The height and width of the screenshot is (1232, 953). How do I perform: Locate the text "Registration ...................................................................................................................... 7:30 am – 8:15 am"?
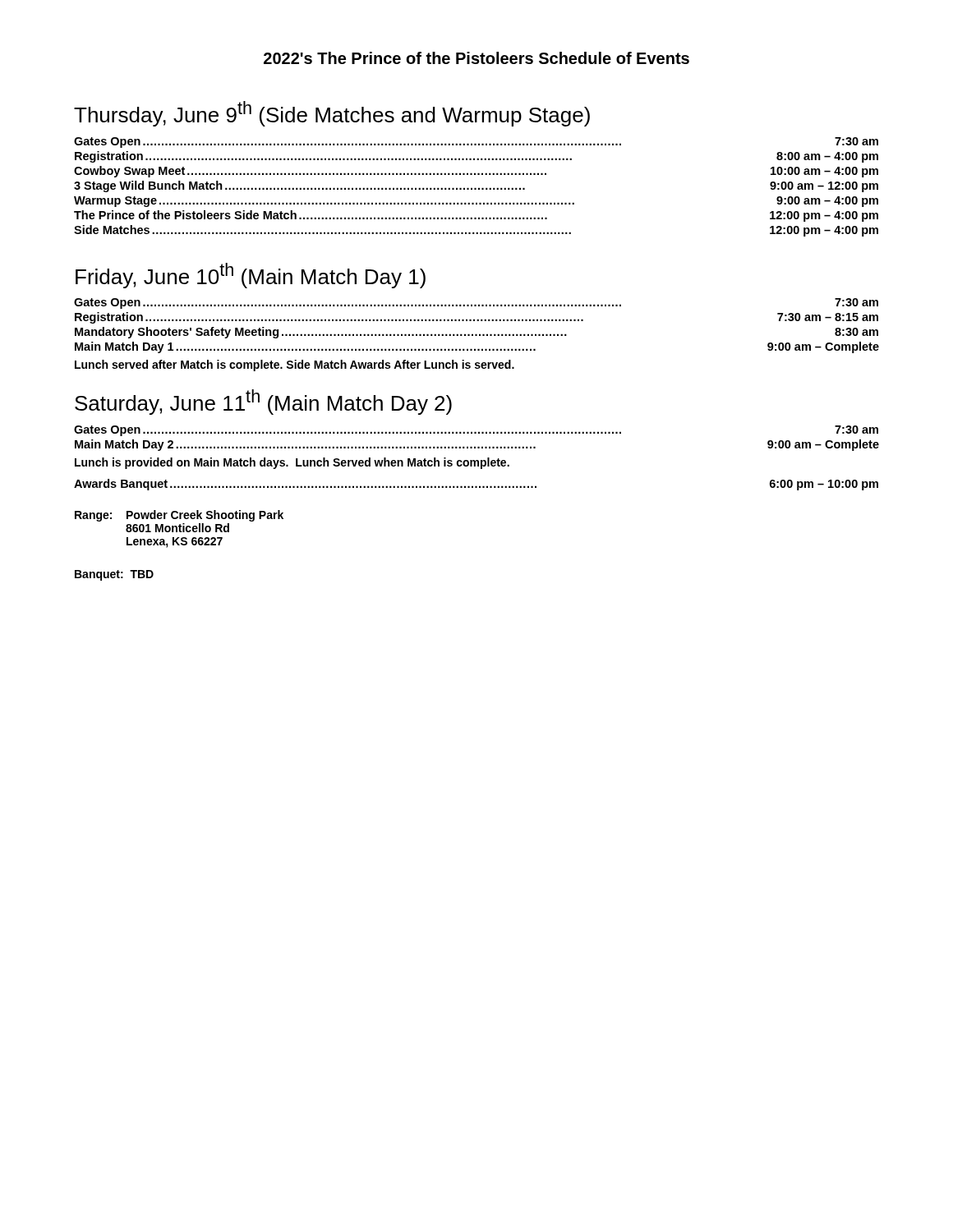(x=476, y=317)
